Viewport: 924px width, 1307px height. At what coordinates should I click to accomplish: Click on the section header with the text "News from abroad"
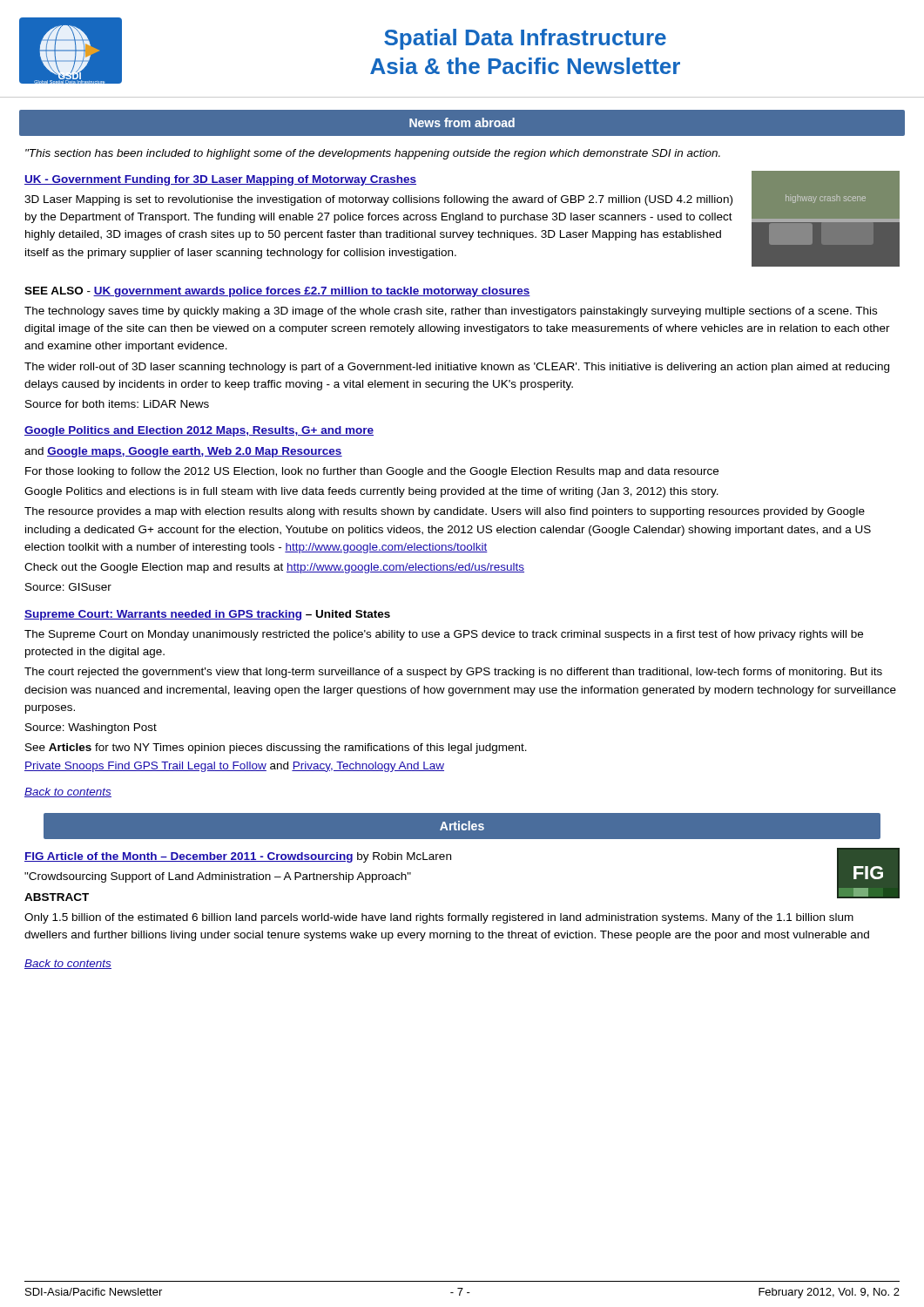[462, 123]
